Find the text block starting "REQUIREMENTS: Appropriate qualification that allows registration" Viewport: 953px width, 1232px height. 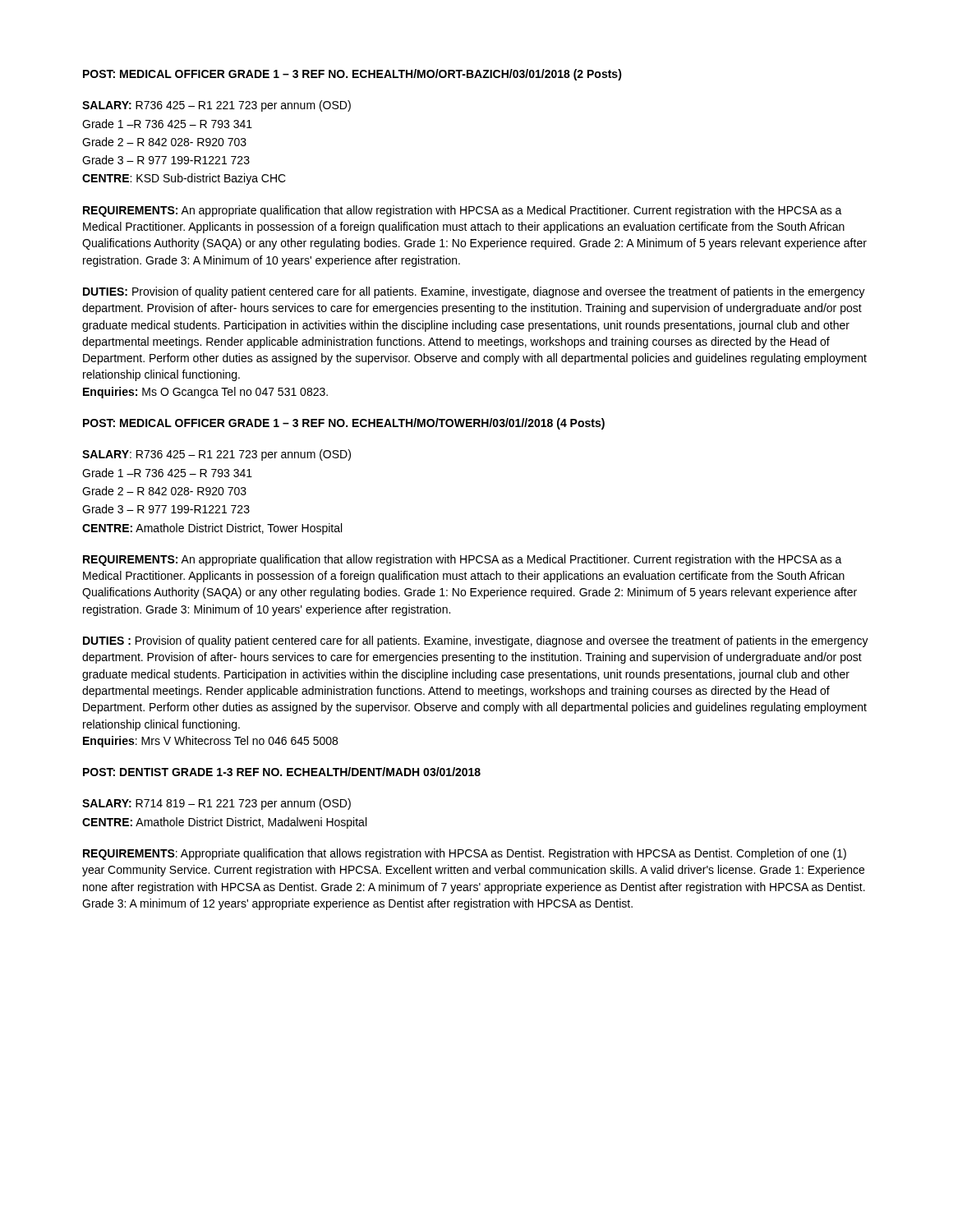point(476,878)
